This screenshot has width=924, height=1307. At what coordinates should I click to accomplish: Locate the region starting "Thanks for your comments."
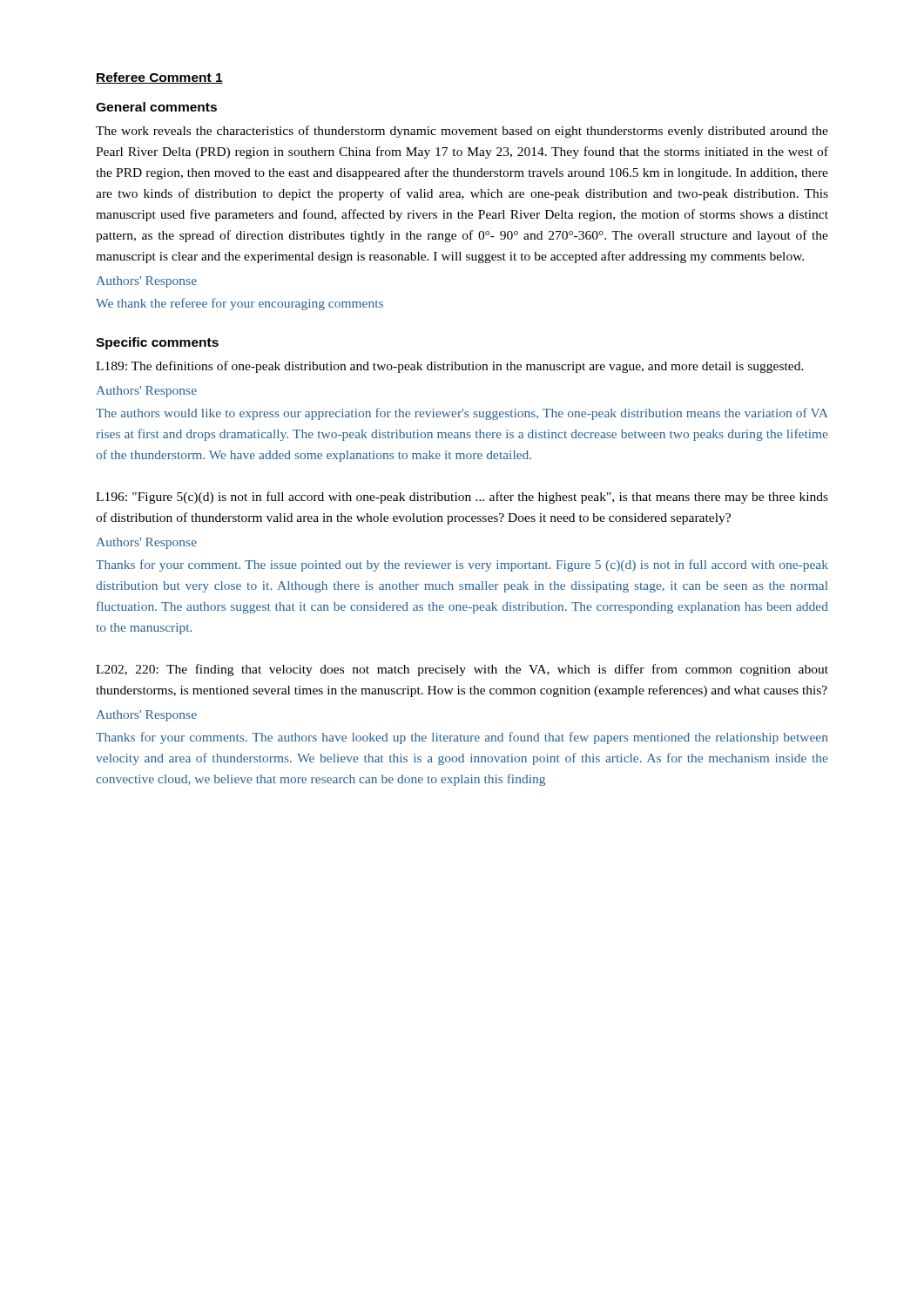pyautogui.click(x=462, y=758)
